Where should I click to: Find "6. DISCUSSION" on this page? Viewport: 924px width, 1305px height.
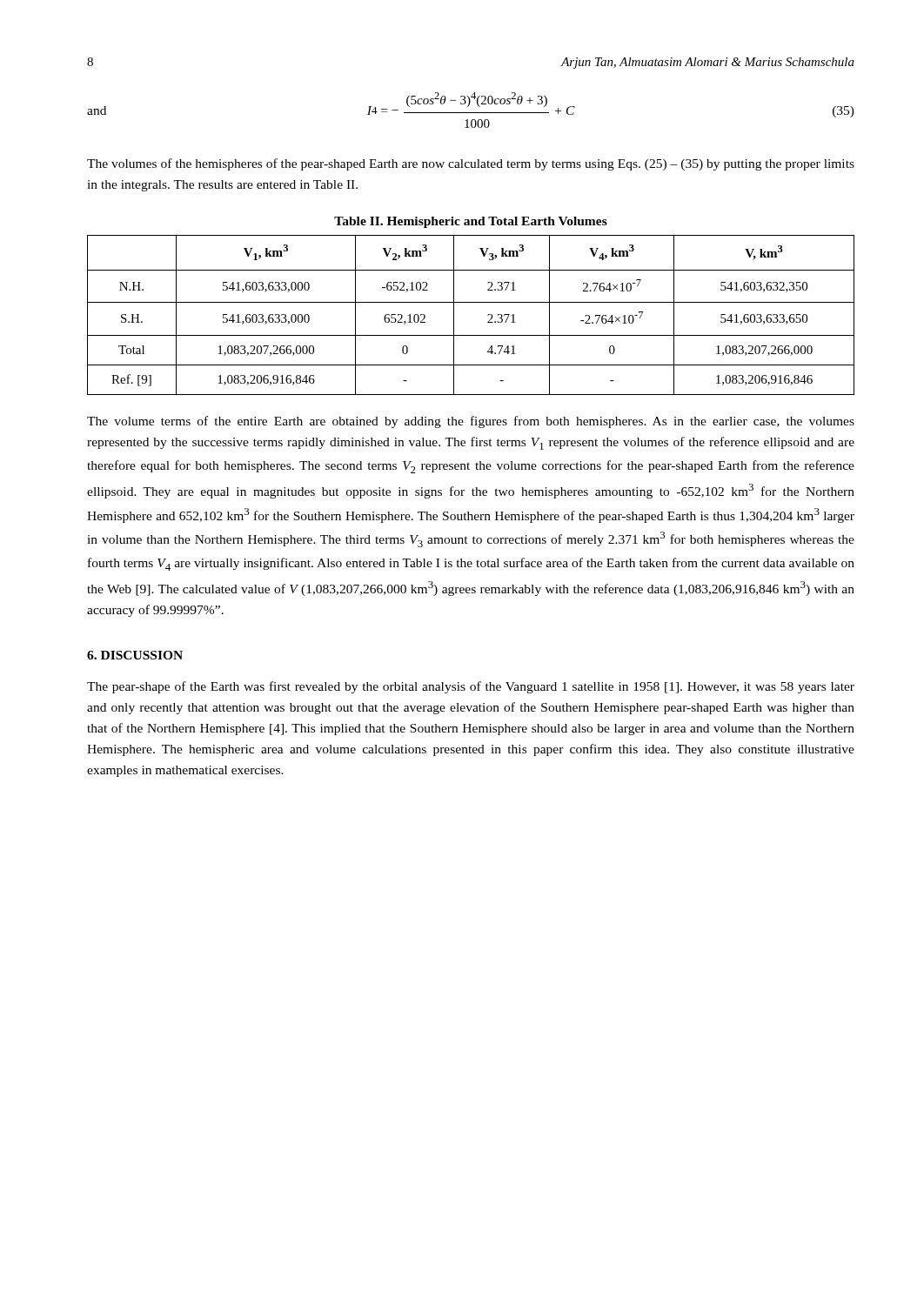(x=135, y=655)
